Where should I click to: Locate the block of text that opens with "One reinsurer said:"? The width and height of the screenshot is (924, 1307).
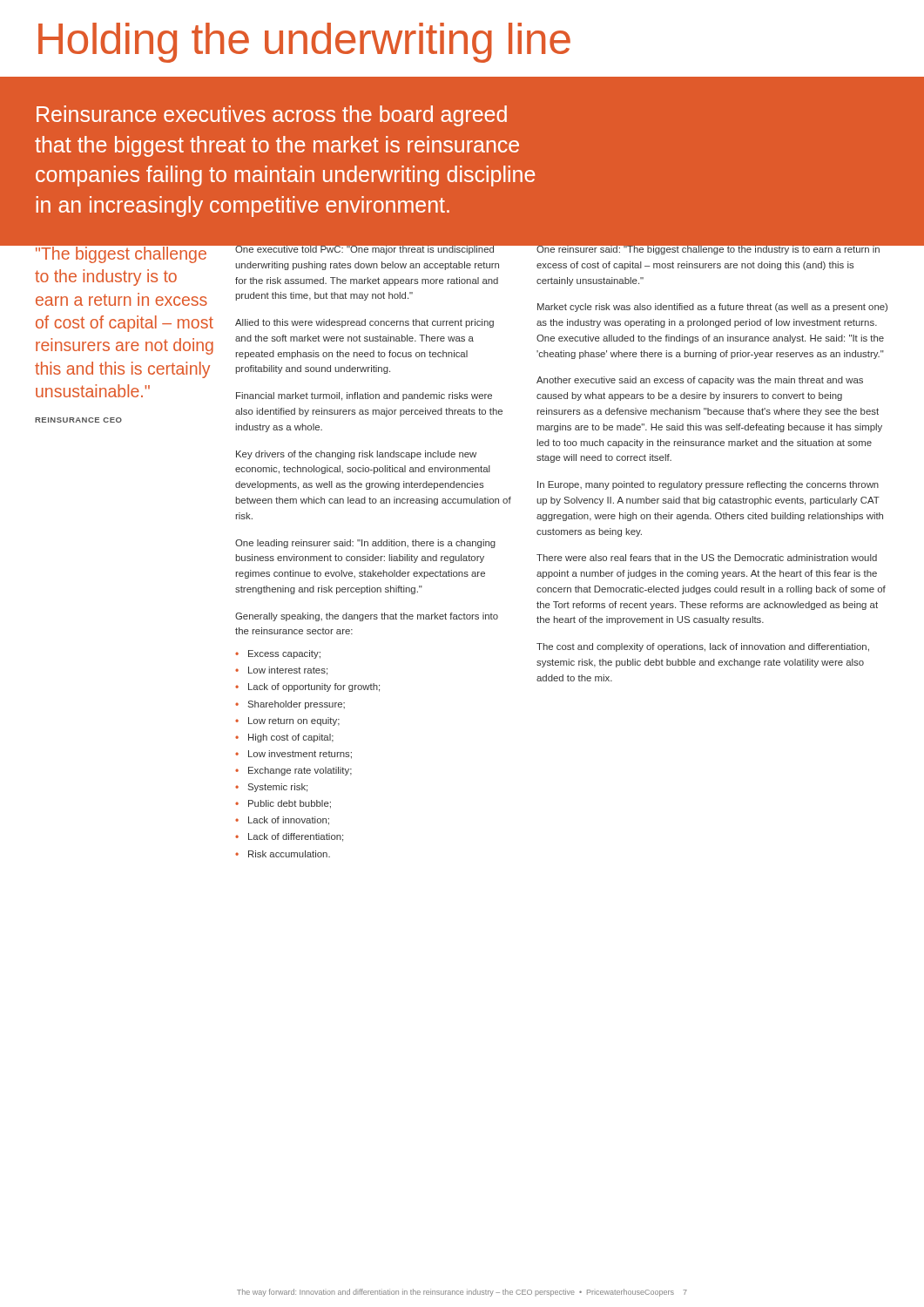click(x=713, y=265)
